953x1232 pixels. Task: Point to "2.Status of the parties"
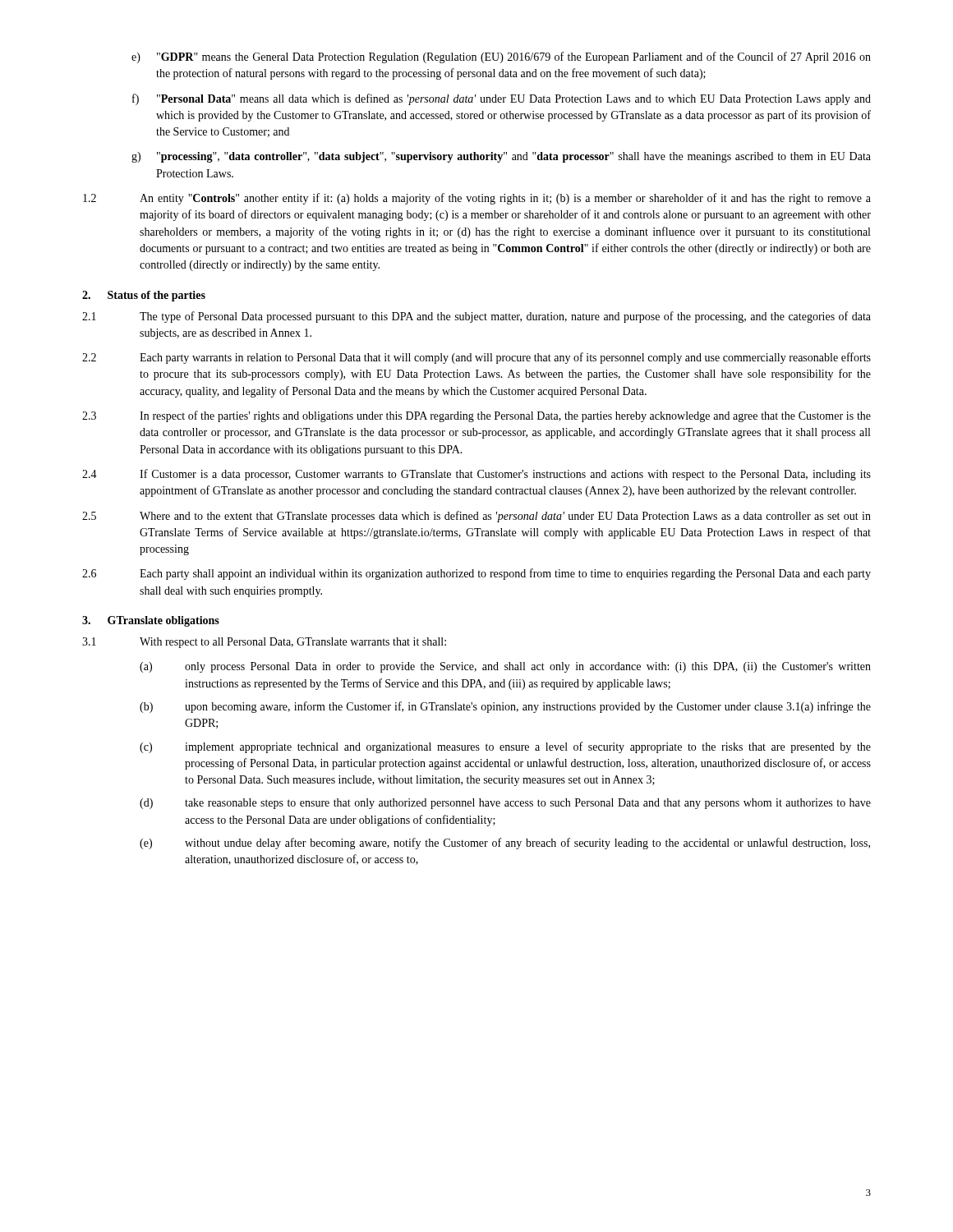click(144, 295)
